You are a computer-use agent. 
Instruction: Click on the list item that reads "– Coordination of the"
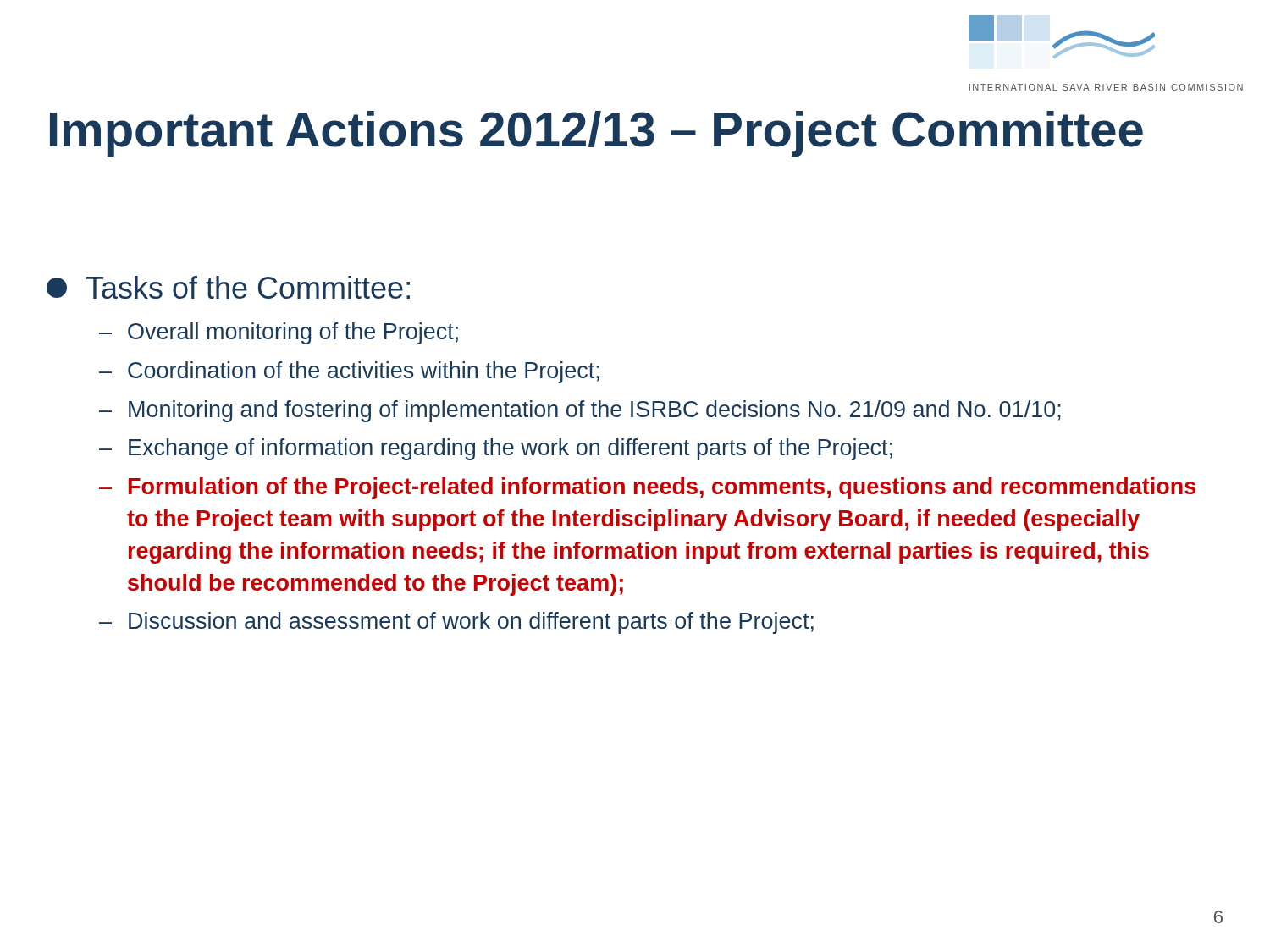pos(350,371)
